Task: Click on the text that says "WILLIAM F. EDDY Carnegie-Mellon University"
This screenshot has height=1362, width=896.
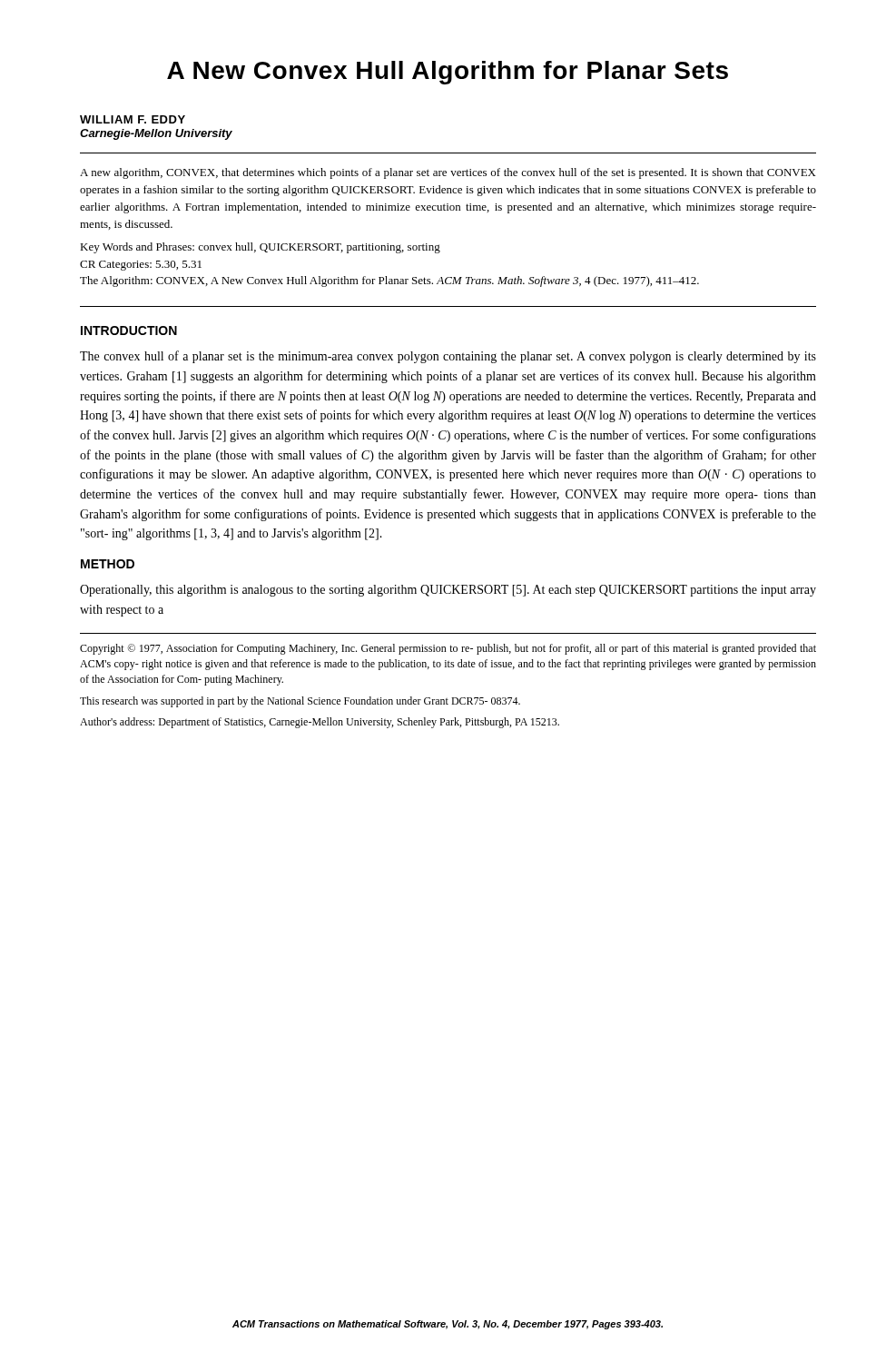Action: pyautogui.click(x=133, y=119)
